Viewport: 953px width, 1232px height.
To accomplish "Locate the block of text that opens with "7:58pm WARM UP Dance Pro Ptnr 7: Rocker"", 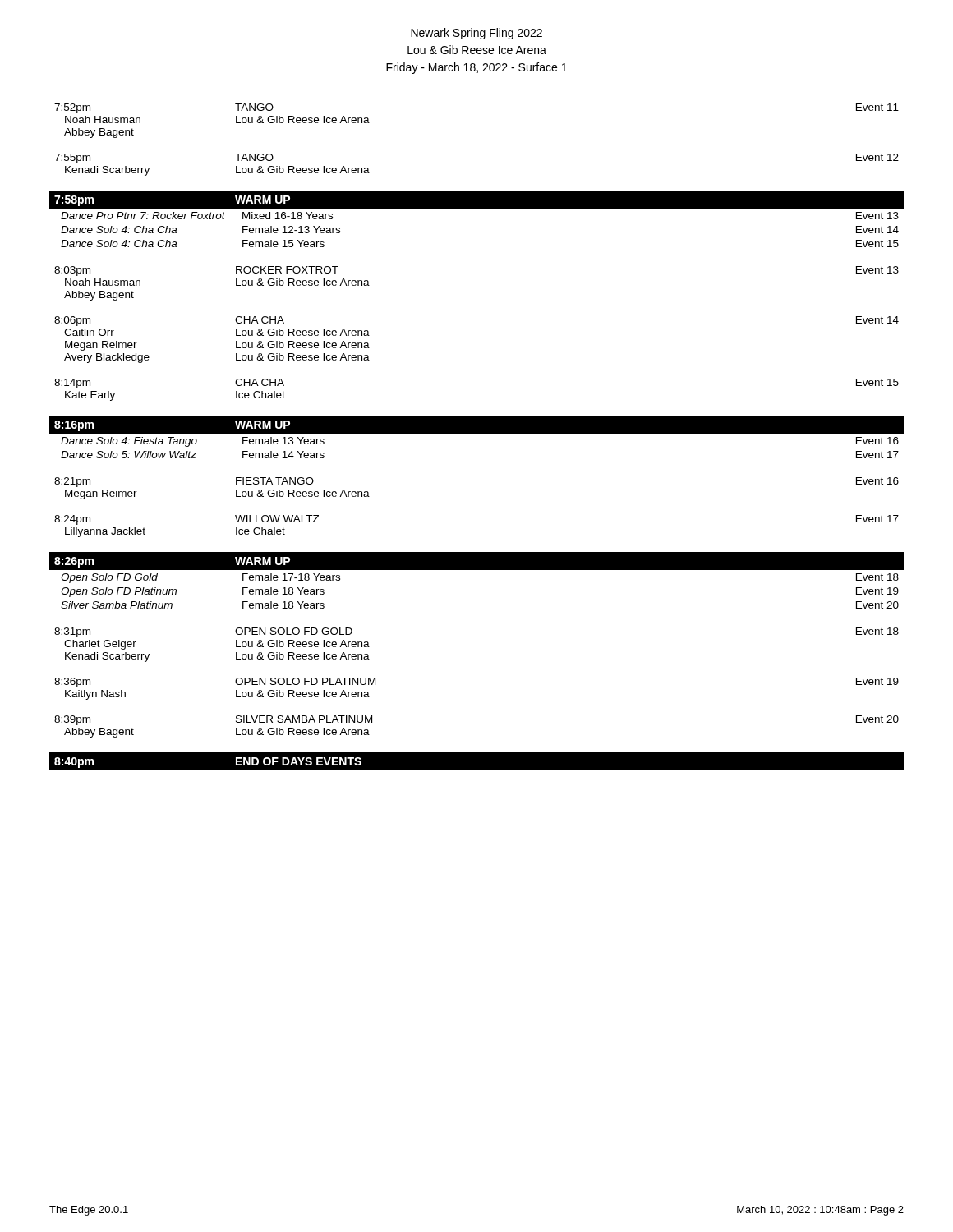I will click(x=476, y=200).
